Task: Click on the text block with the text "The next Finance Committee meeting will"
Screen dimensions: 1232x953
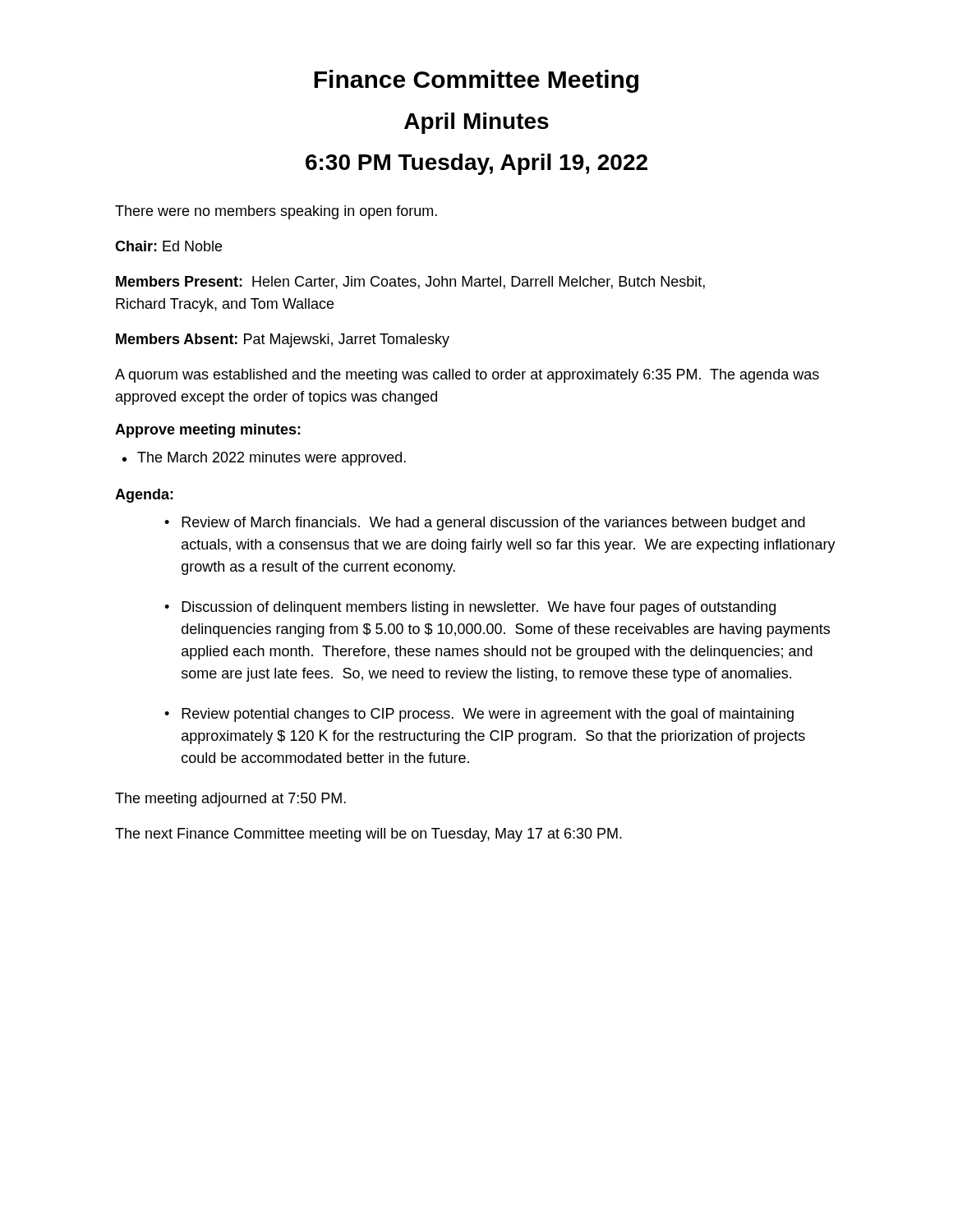Action: [369, 834]
